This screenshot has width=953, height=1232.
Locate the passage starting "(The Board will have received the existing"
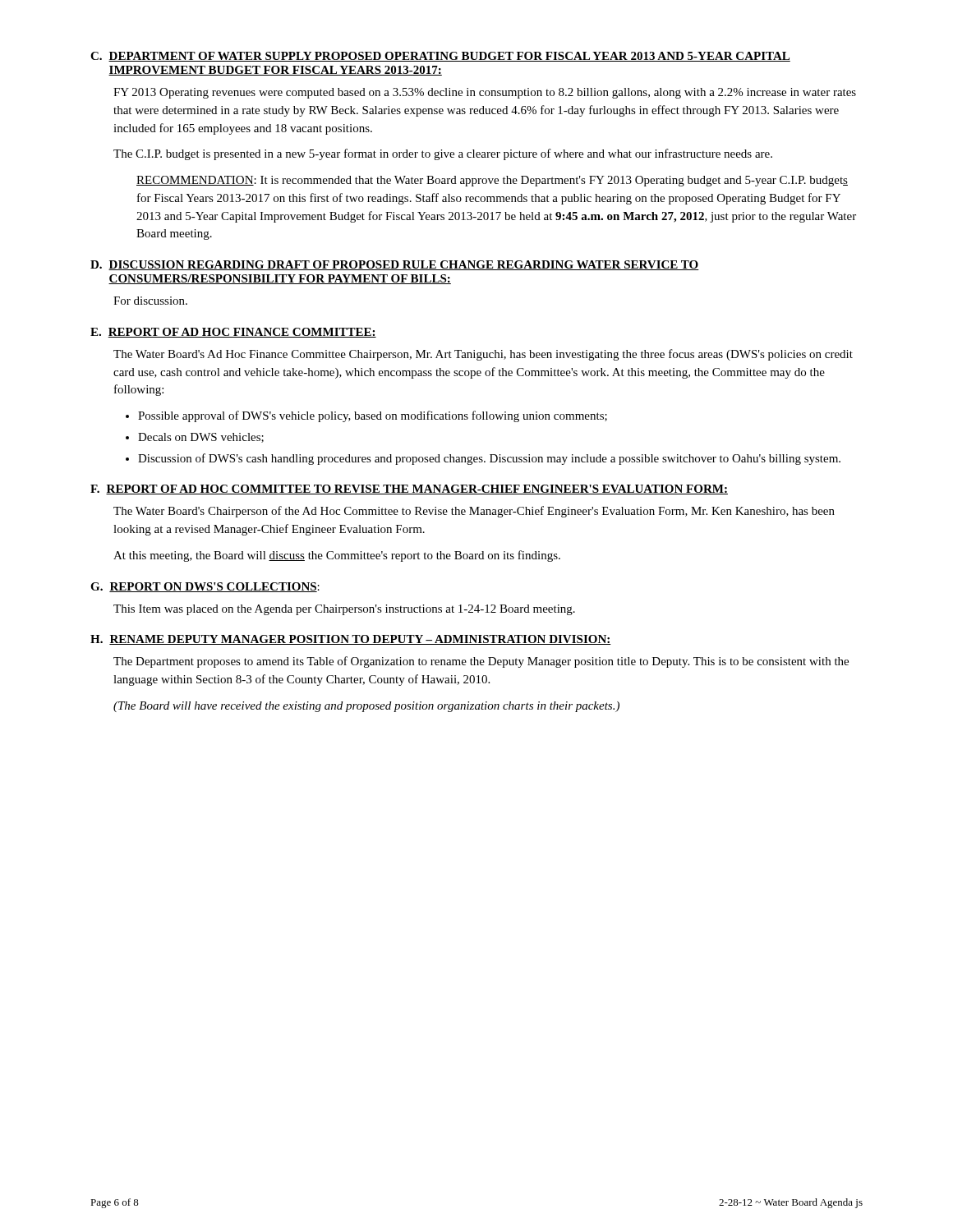(488, 706)
